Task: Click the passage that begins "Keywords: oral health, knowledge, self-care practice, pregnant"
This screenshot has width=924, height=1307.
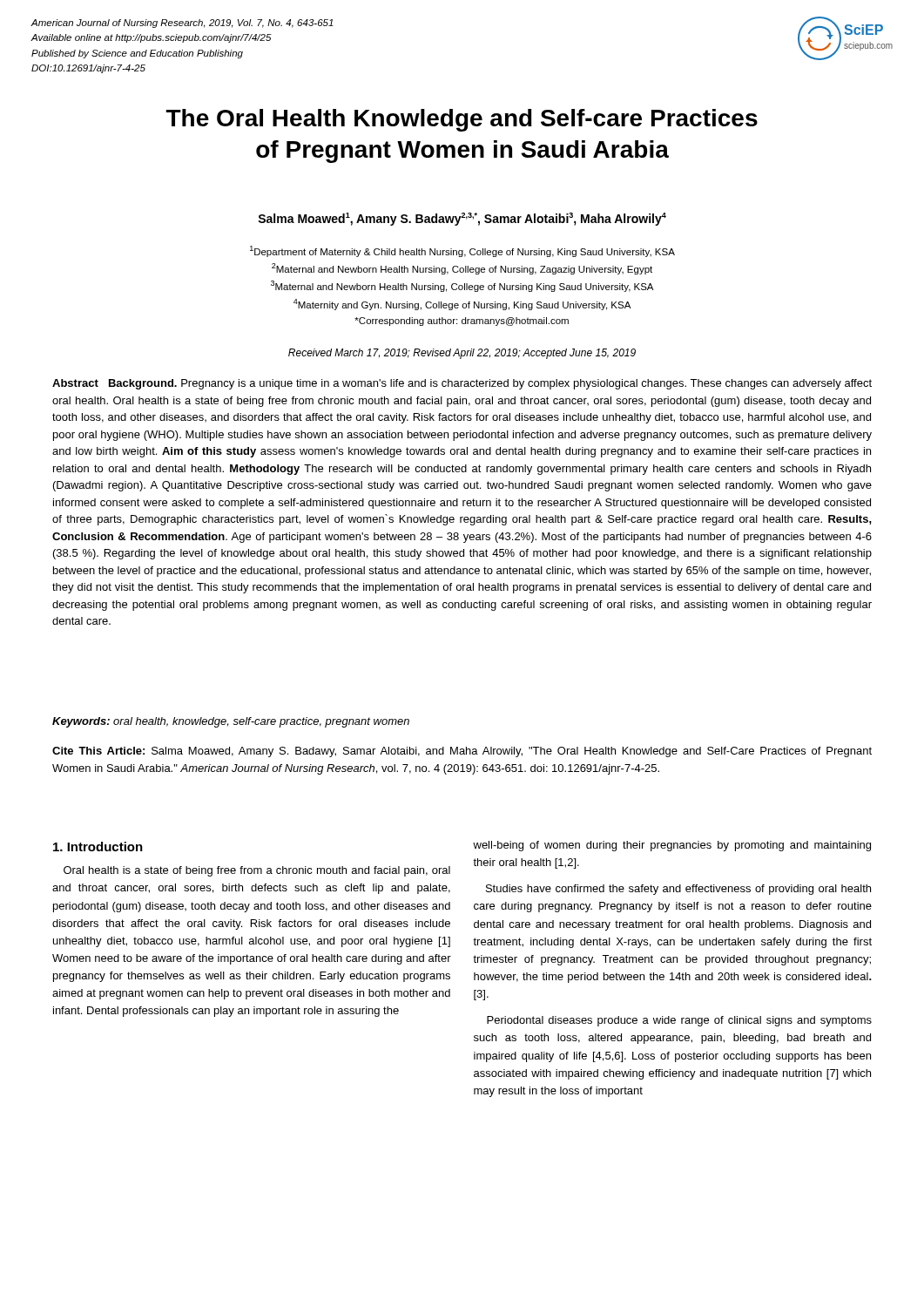Action: [x=231, y=721]
